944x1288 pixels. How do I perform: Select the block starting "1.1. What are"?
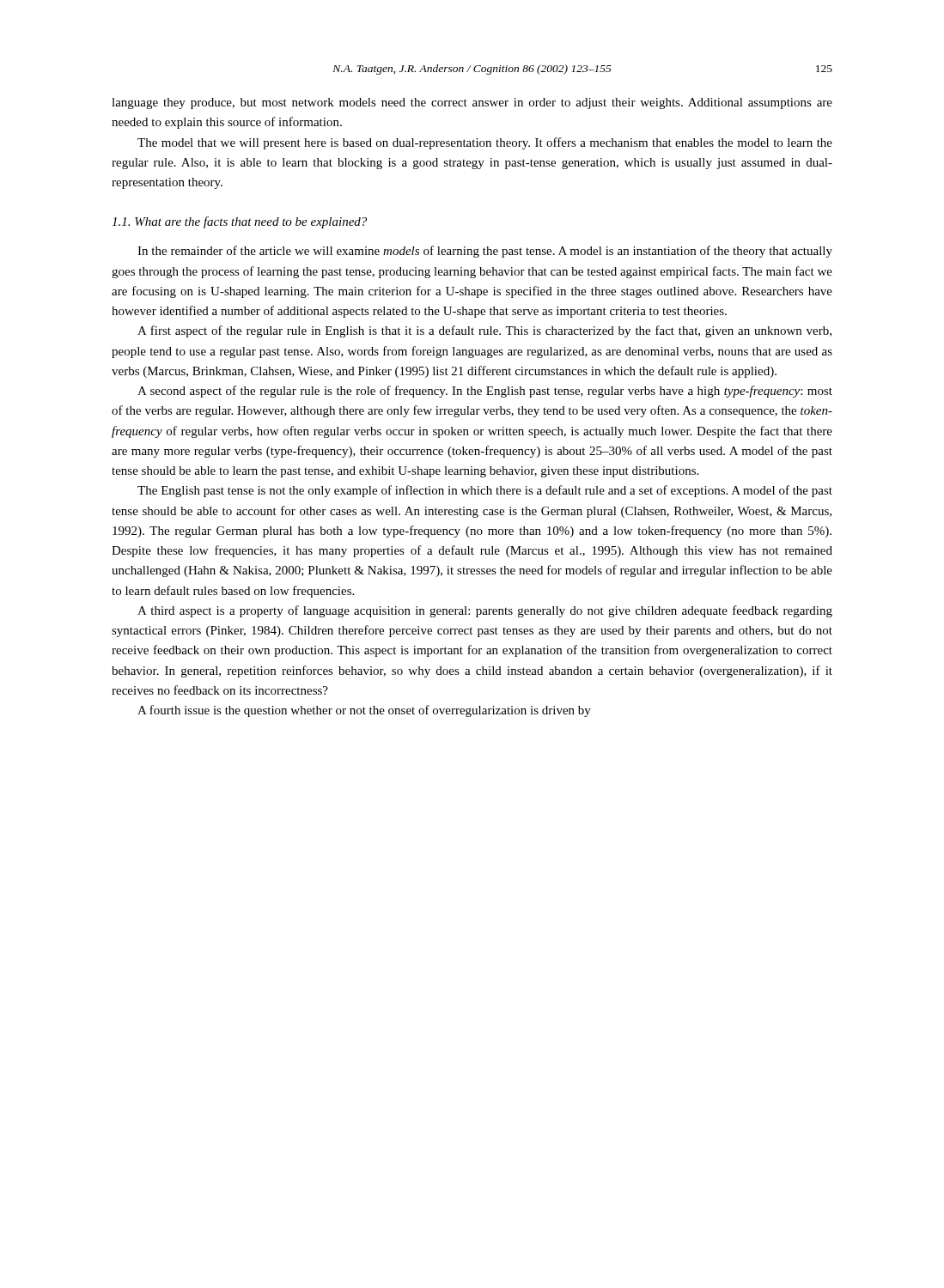point(239,222)
